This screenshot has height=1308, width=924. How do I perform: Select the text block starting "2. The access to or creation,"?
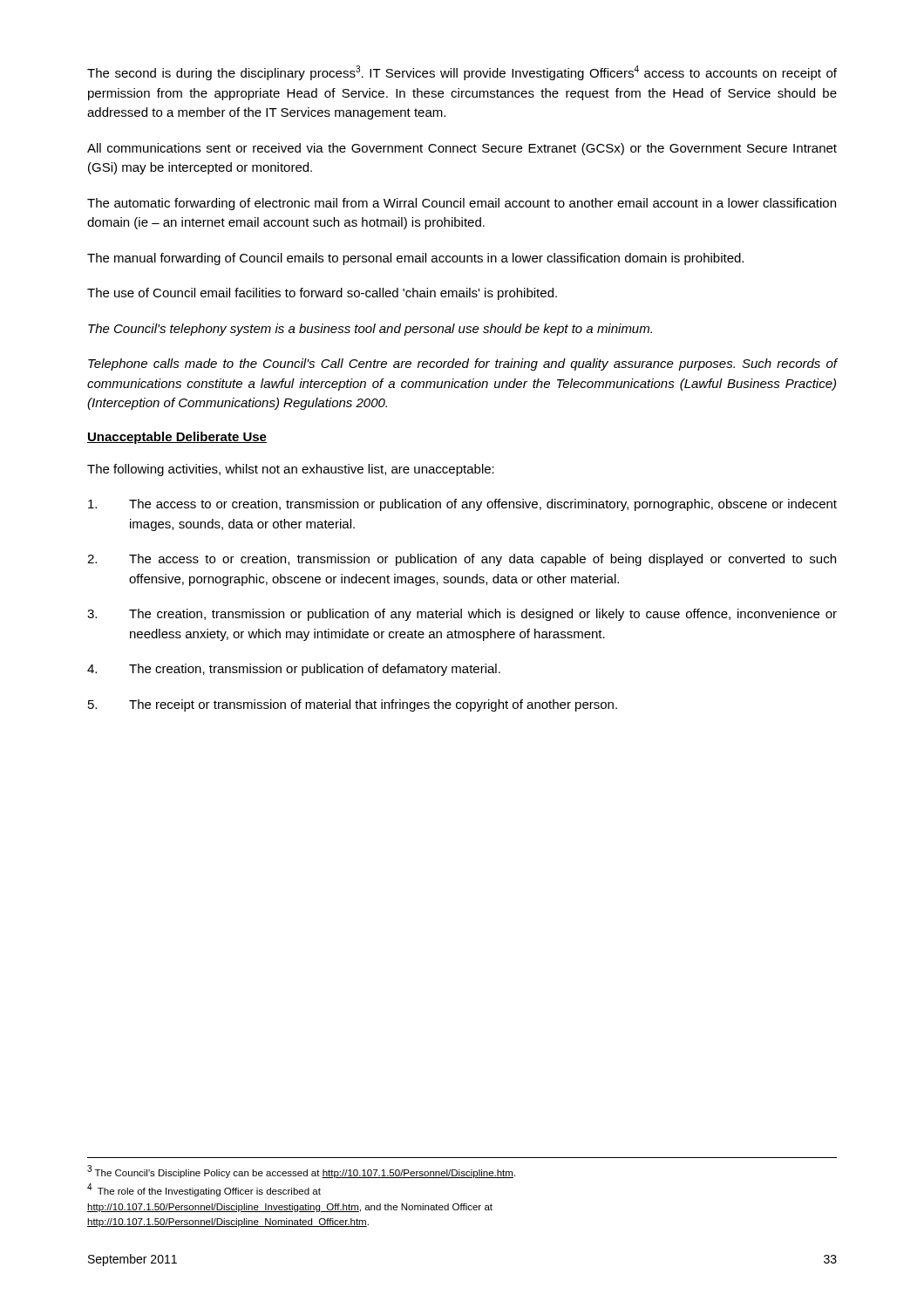click(x=462, y=569)
